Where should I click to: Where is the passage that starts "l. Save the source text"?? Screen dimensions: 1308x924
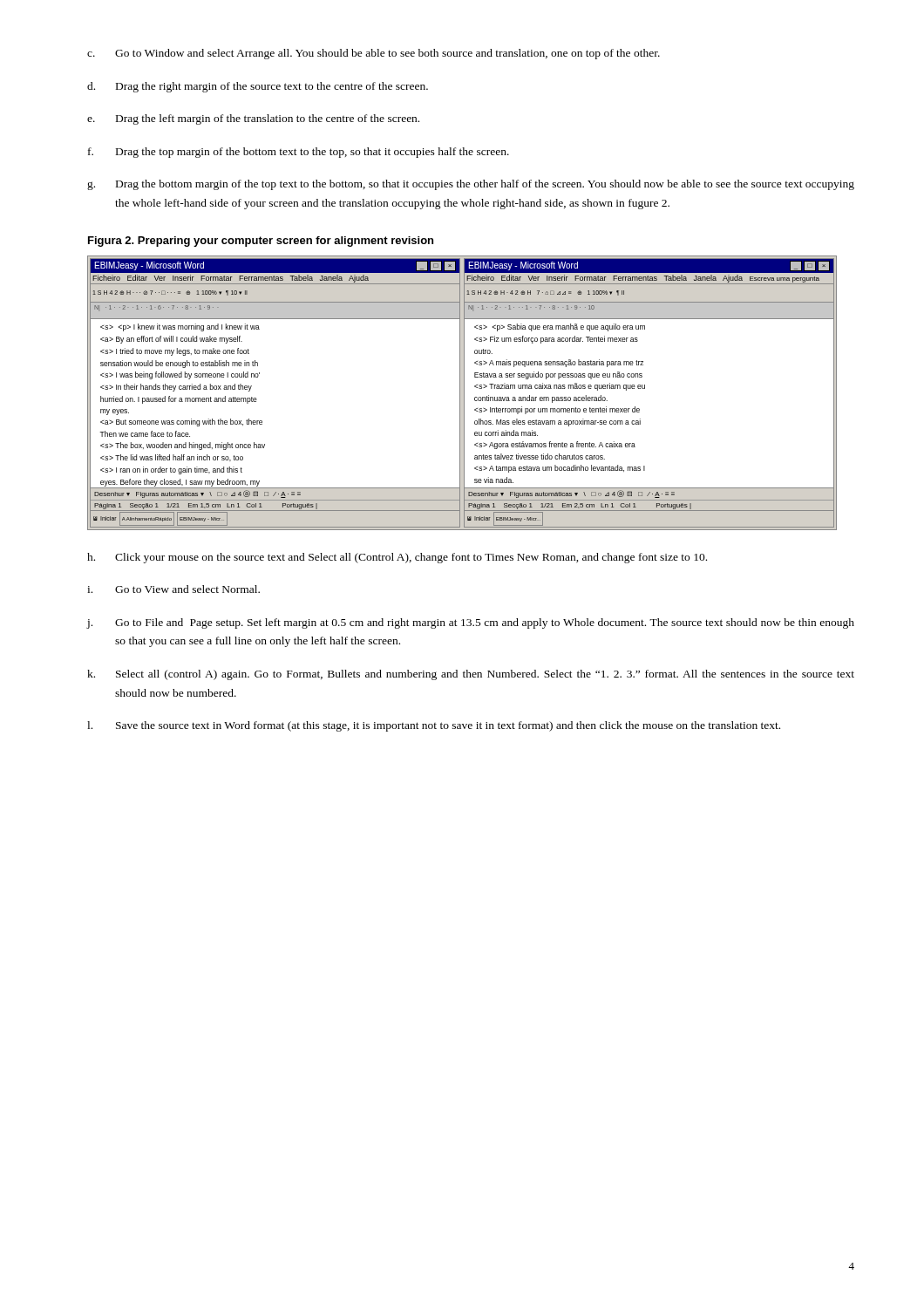[x=471, y=725]
